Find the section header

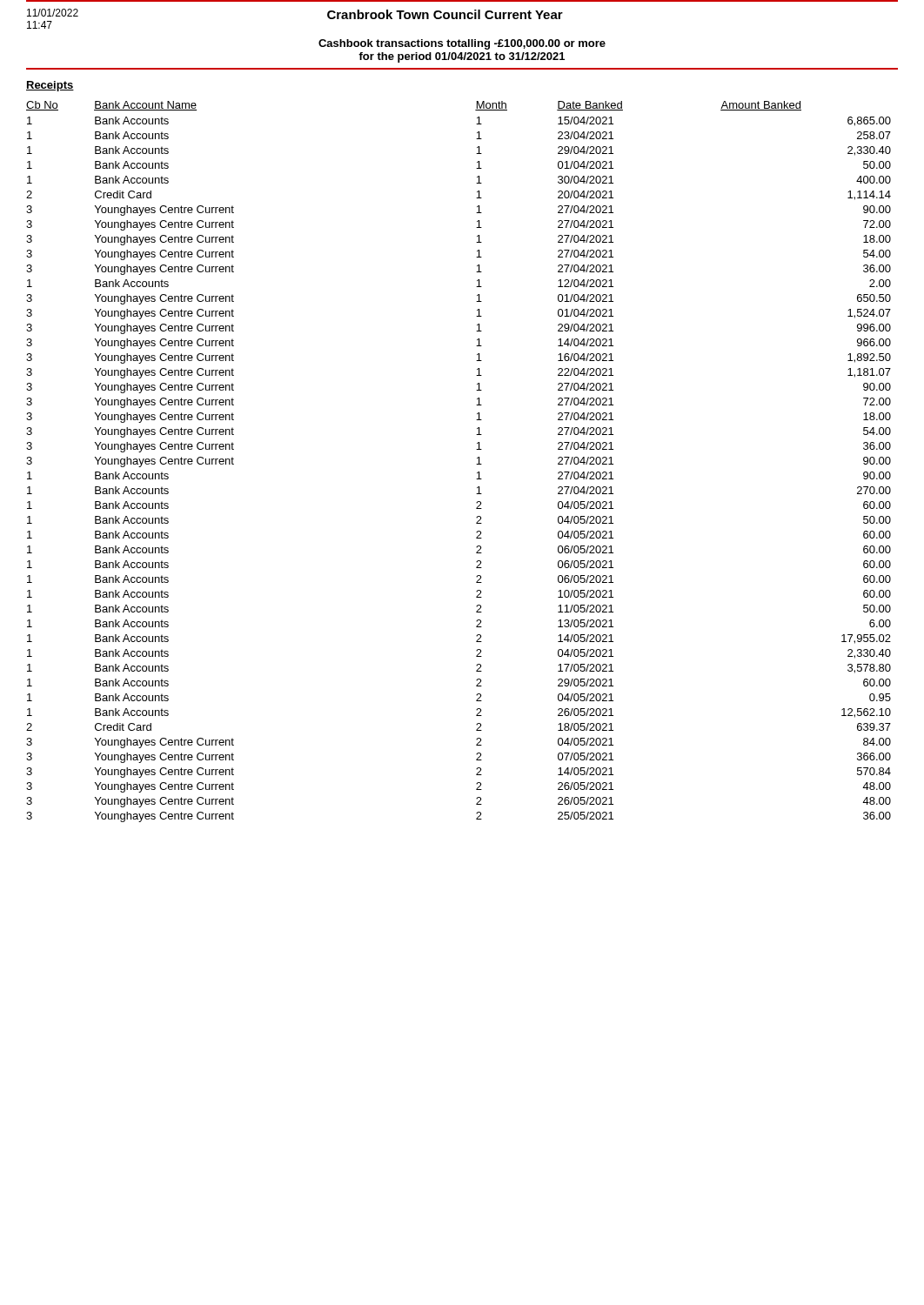pos(50,85)
